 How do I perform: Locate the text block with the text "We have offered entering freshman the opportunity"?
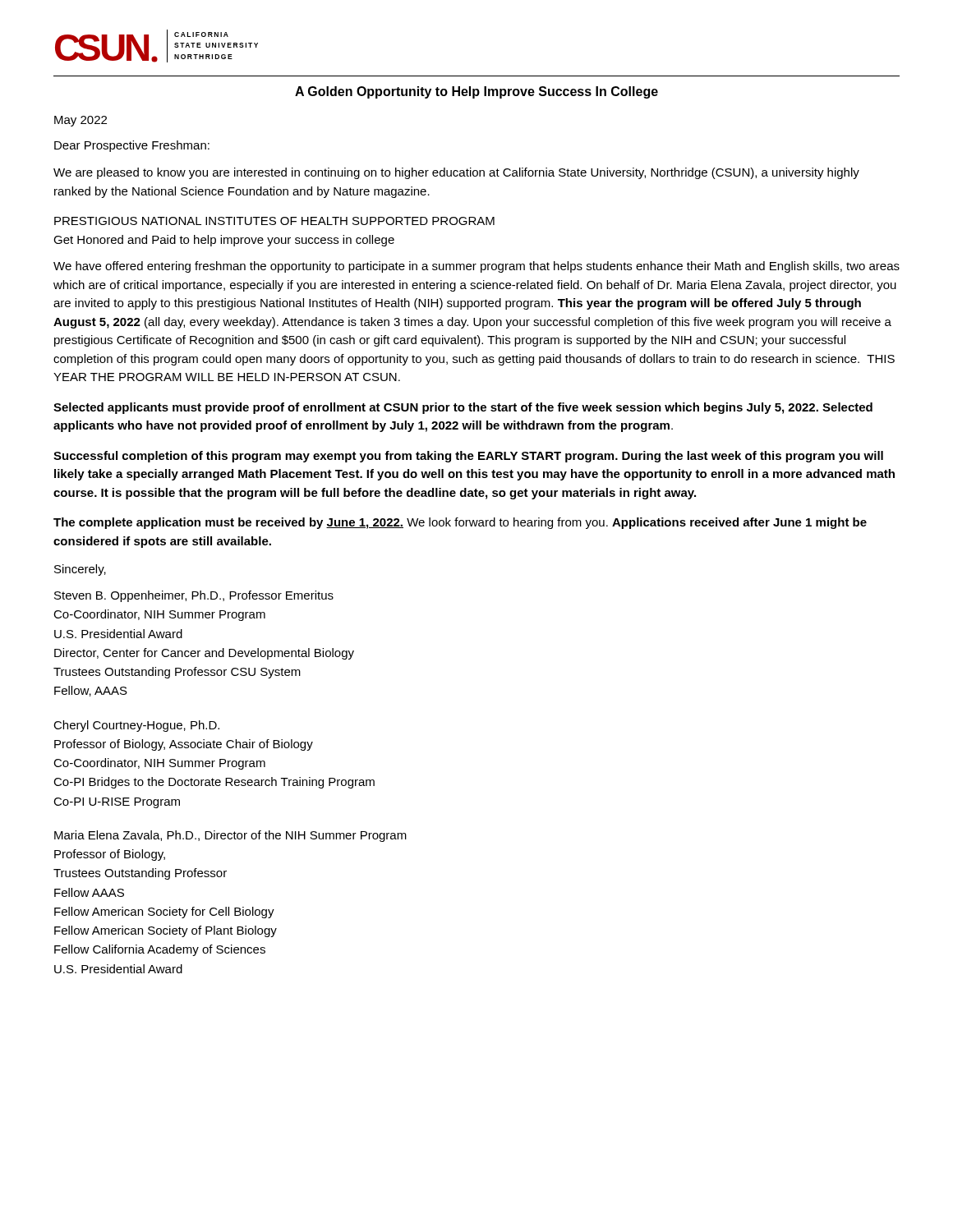point(476,321)
